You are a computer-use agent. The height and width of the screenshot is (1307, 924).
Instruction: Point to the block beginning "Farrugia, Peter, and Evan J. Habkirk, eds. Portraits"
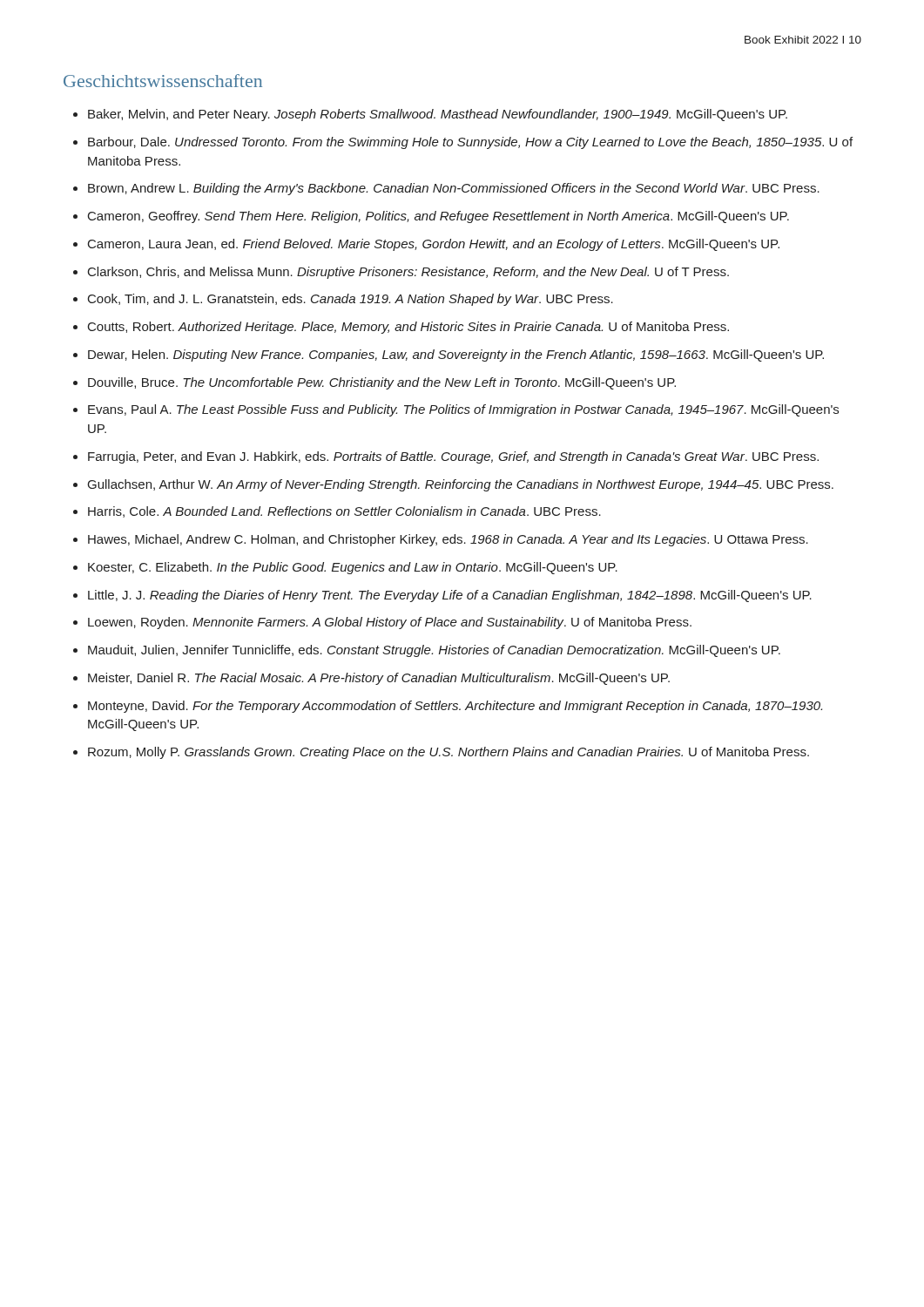click(x=453, y=456)
